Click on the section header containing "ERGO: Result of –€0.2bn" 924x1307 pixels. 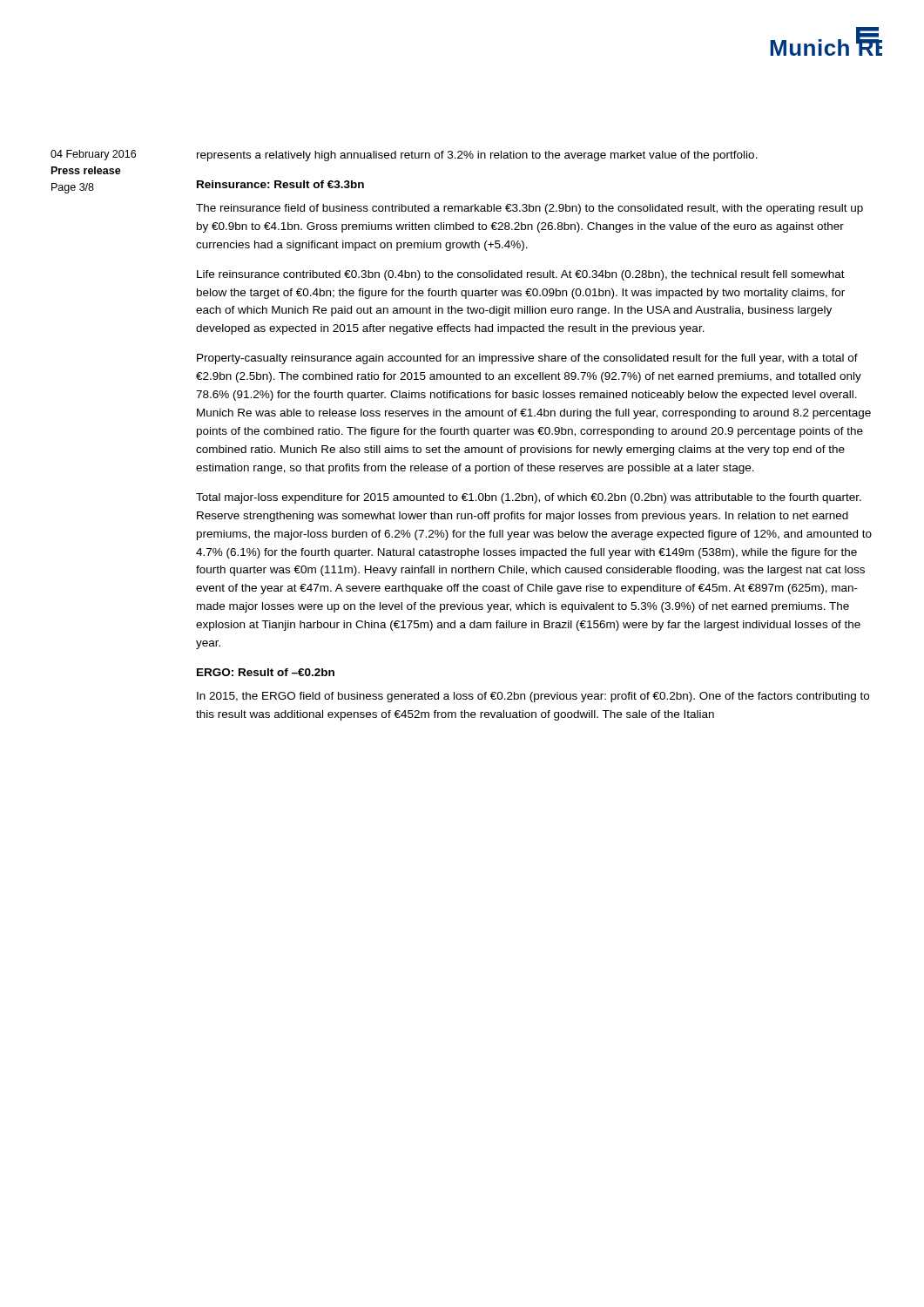pyautogui.click(x=266, y=672)
